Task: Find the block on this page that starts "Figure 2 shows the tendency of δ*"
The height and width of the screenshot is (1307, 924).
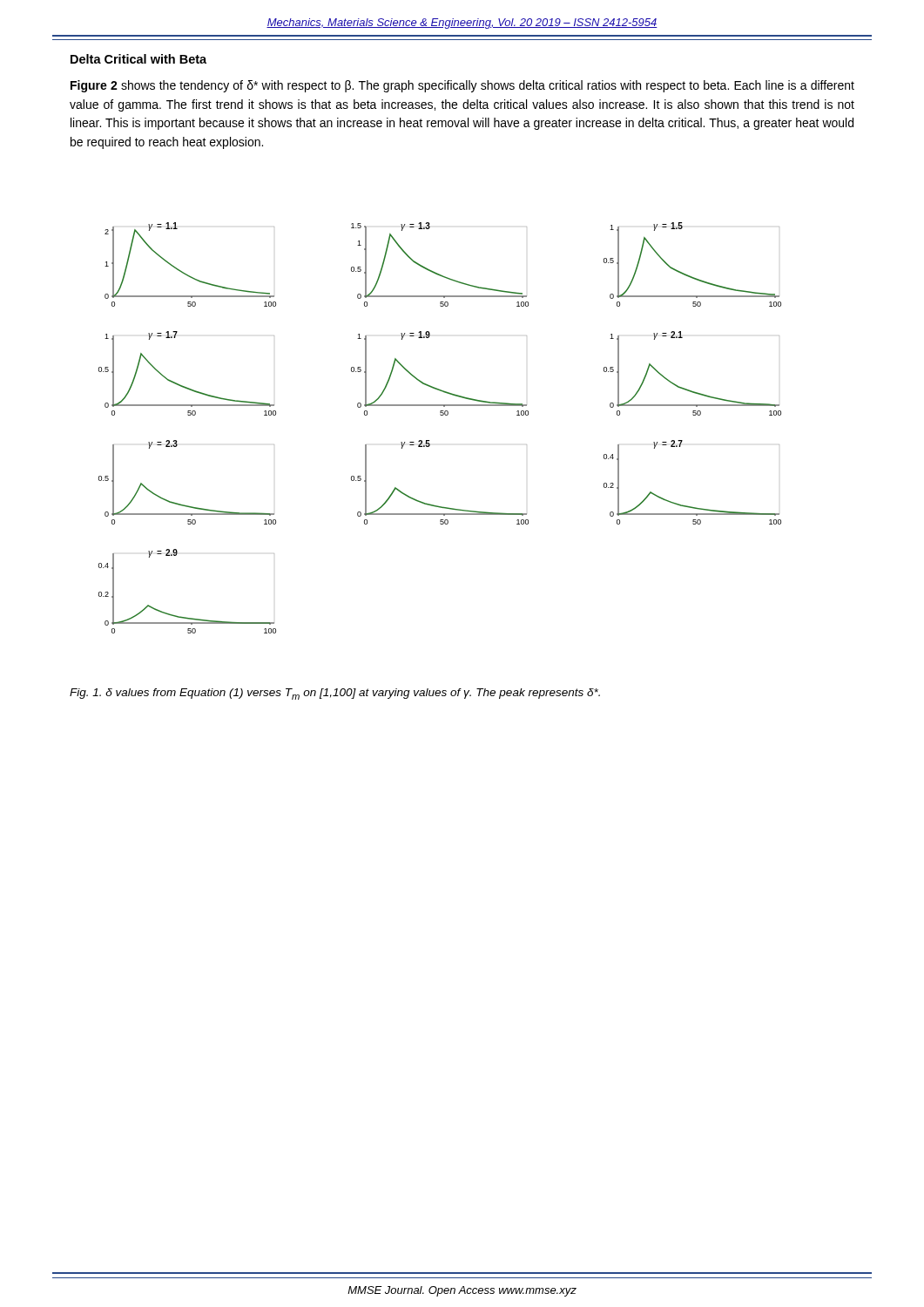Action: click(x=462, y=114)
